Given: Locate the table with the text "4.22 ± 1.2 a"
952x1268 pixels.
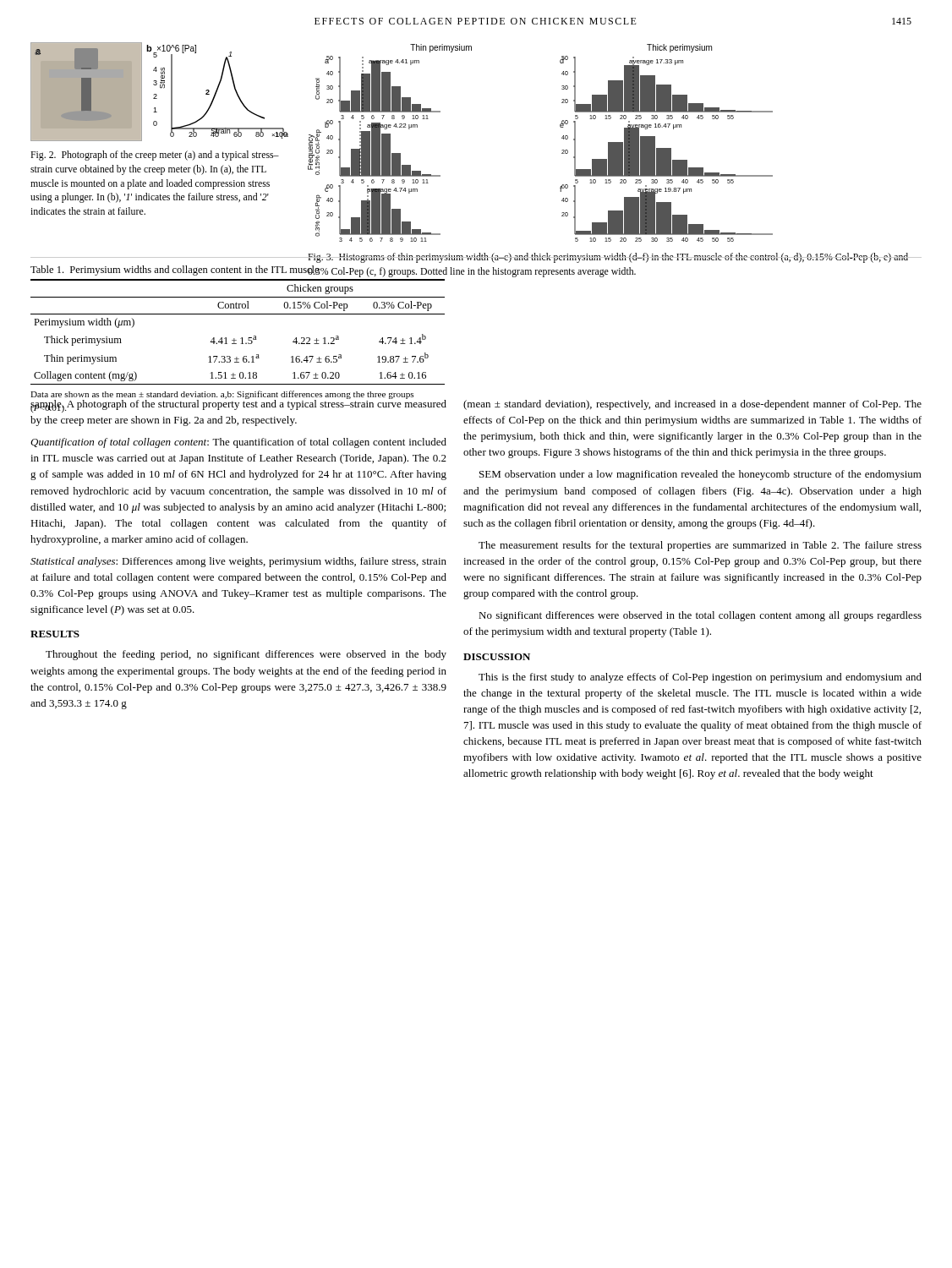Looking at the screenshot, I should coord(238,347).
